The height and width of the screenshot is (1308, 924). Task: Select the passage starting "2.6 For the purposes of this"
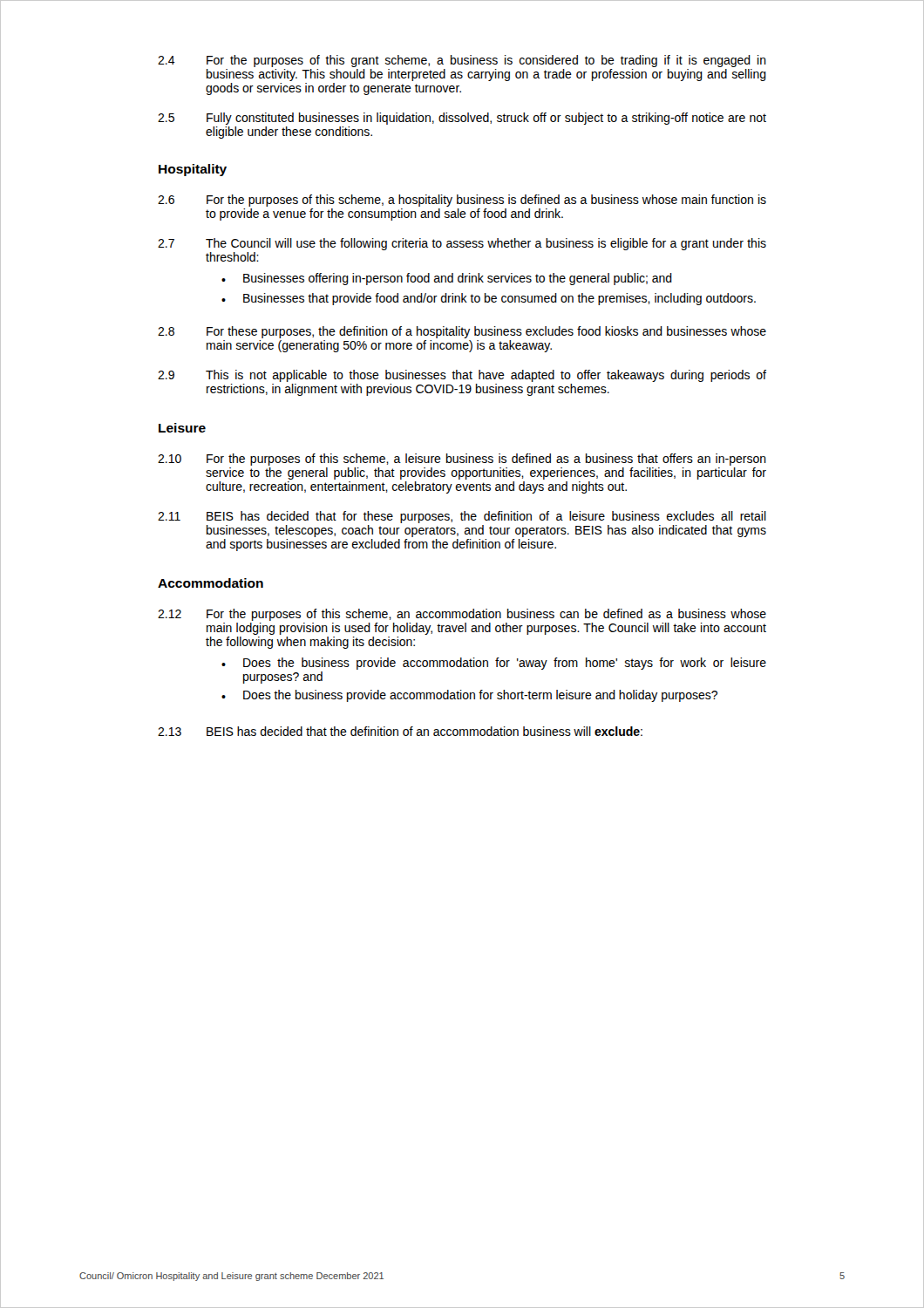click(x=486, y=207)
